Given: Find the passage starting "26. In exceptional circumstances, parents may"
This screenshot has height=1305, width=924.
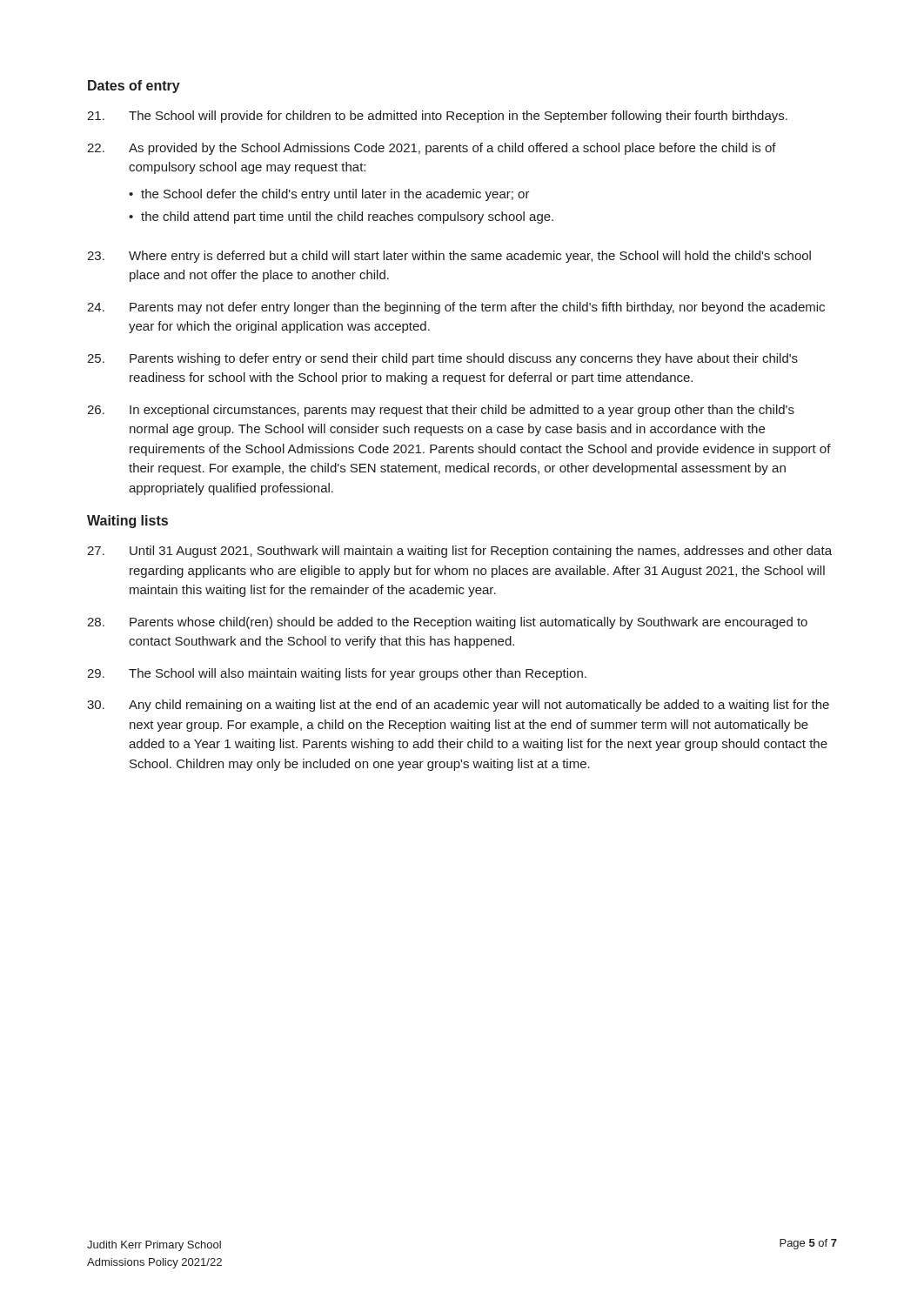Looking at the screenshot, I should 462,449.
